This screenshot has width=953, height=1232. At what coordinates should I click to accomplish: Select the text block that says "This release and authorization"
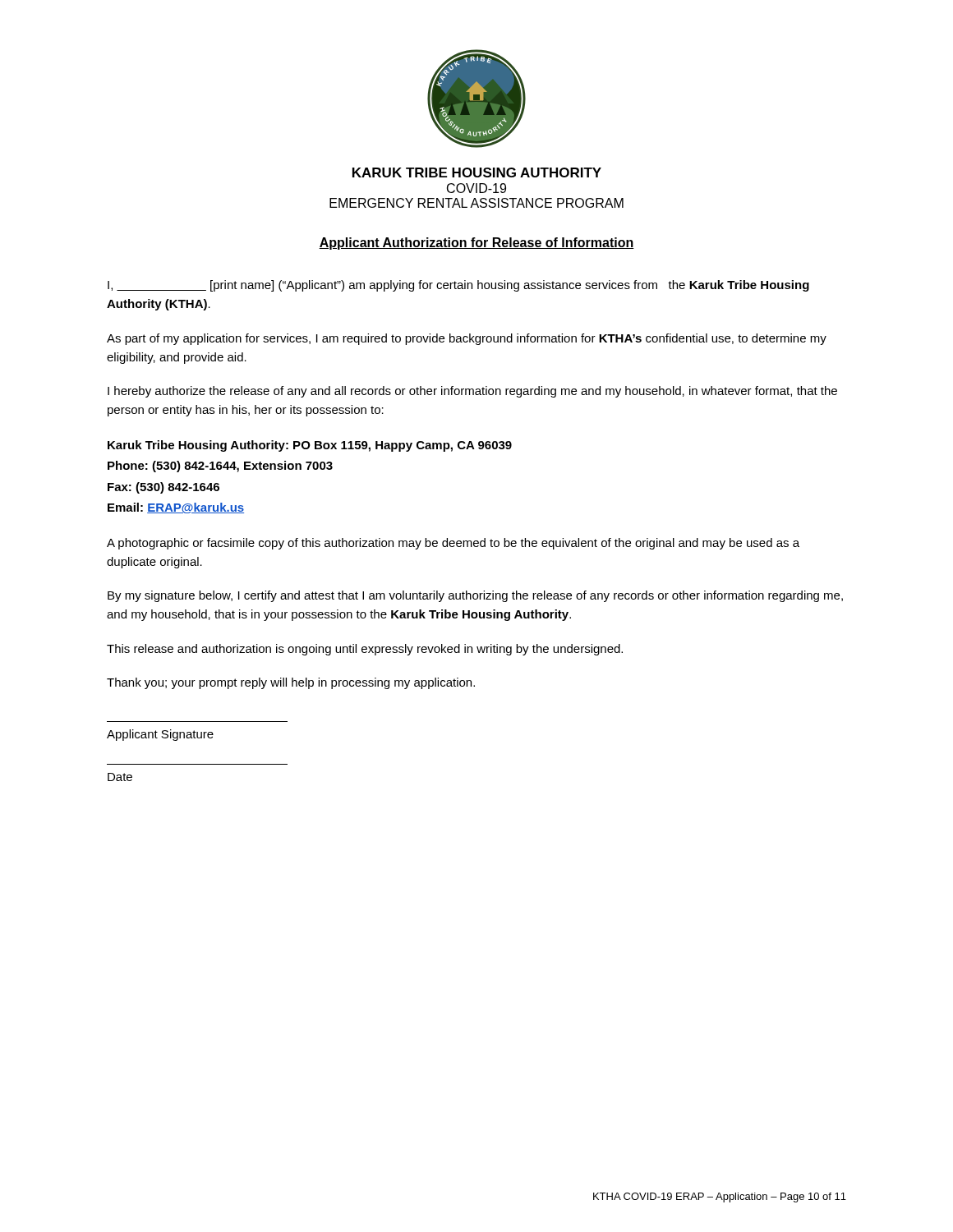click(365, 648)
